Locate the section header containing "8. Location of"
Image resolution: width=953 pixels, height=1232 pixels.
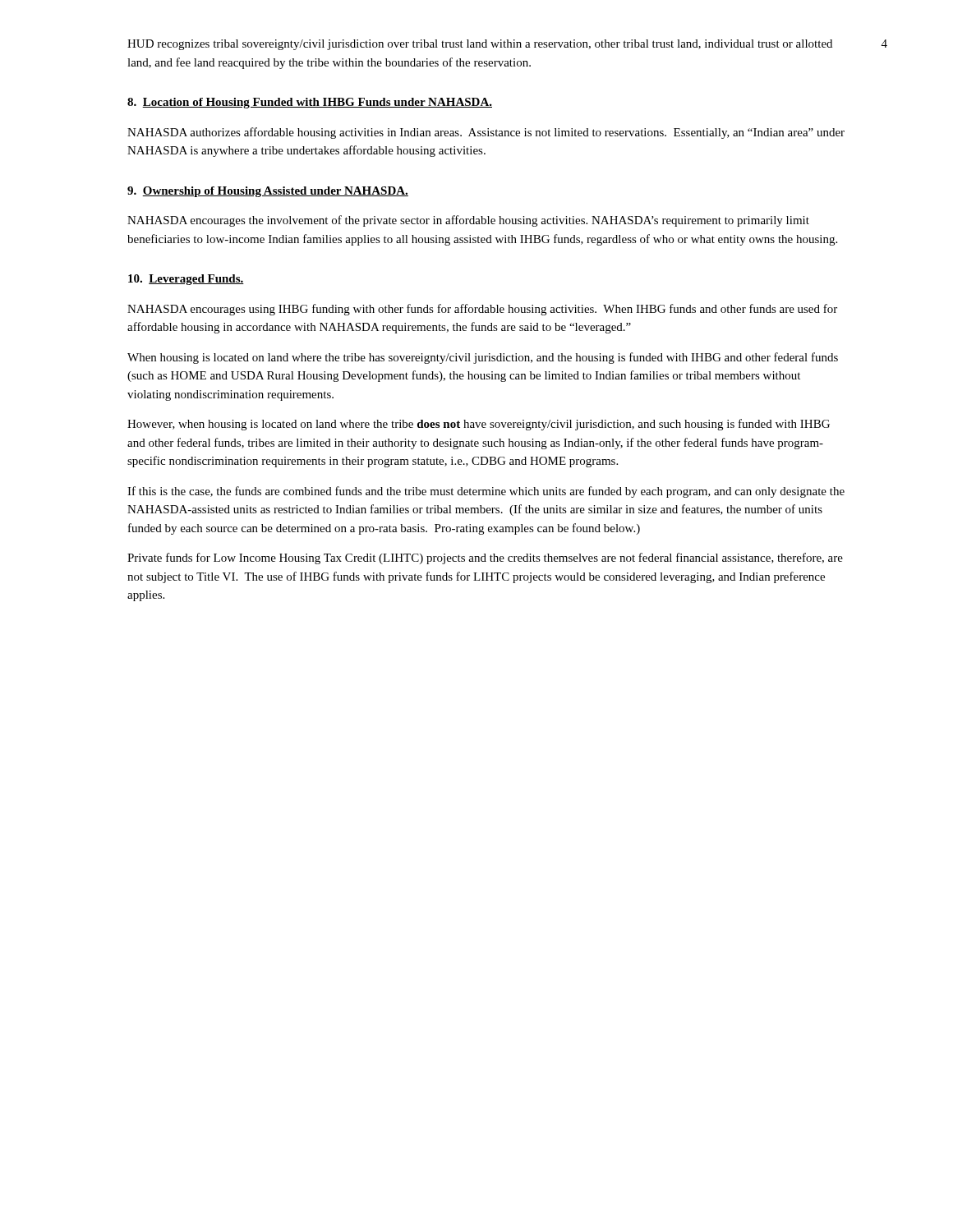310,102
